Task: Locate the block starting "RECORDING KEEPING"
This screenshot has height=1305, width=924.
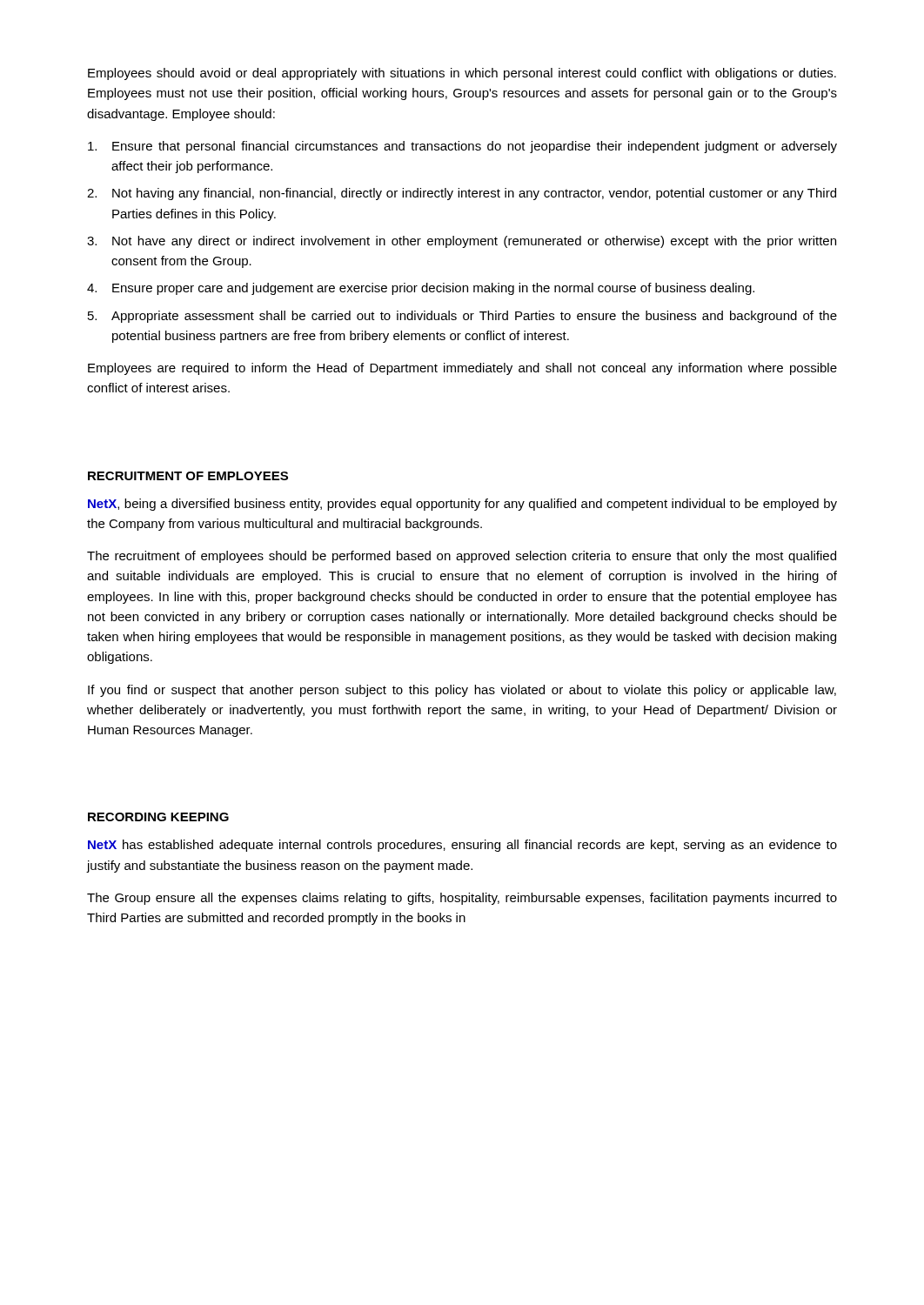Action: point(158,817)
